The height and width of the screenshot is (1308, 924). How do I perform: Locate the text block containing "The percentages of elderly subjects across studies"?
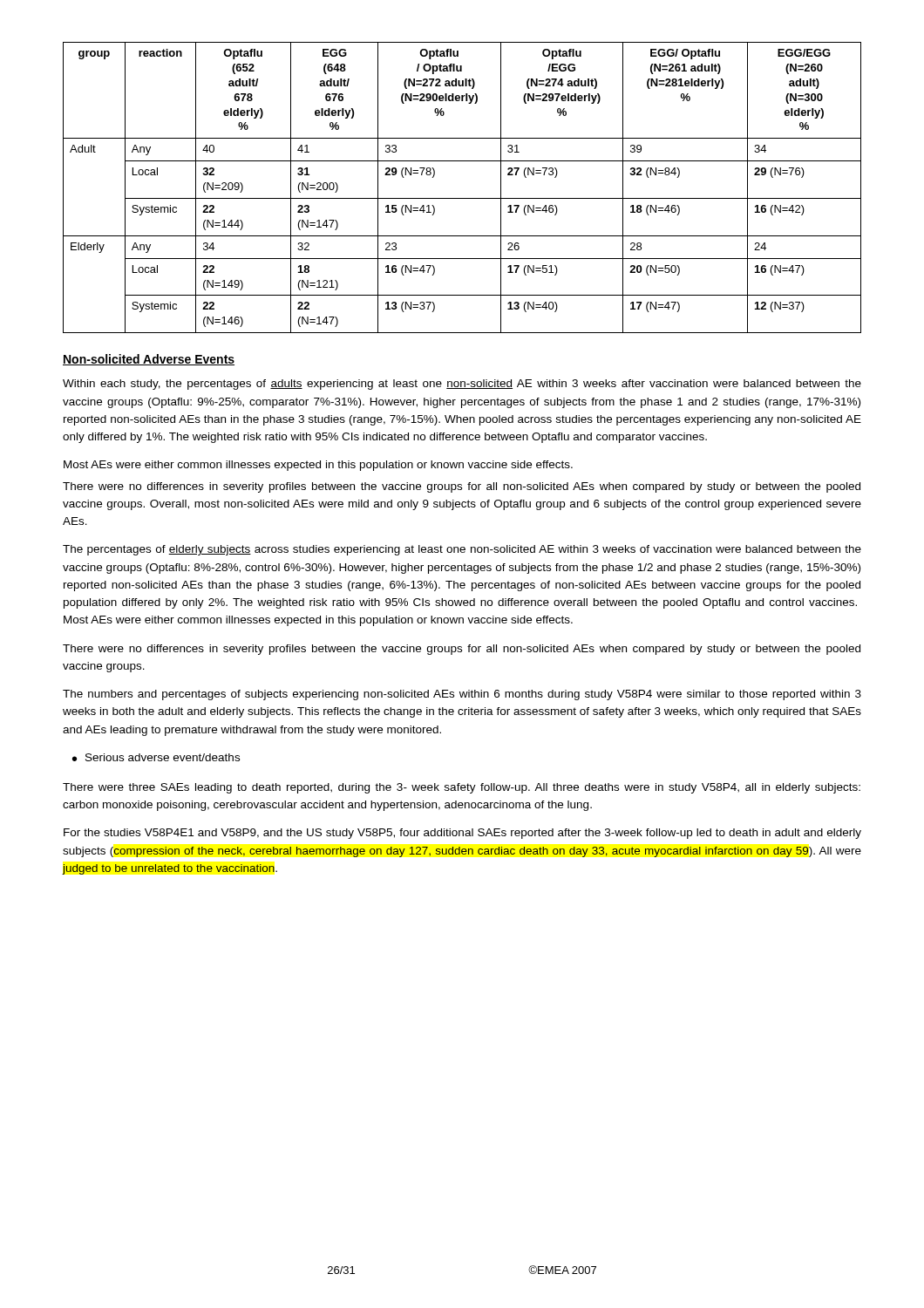(x=462, y=584)
